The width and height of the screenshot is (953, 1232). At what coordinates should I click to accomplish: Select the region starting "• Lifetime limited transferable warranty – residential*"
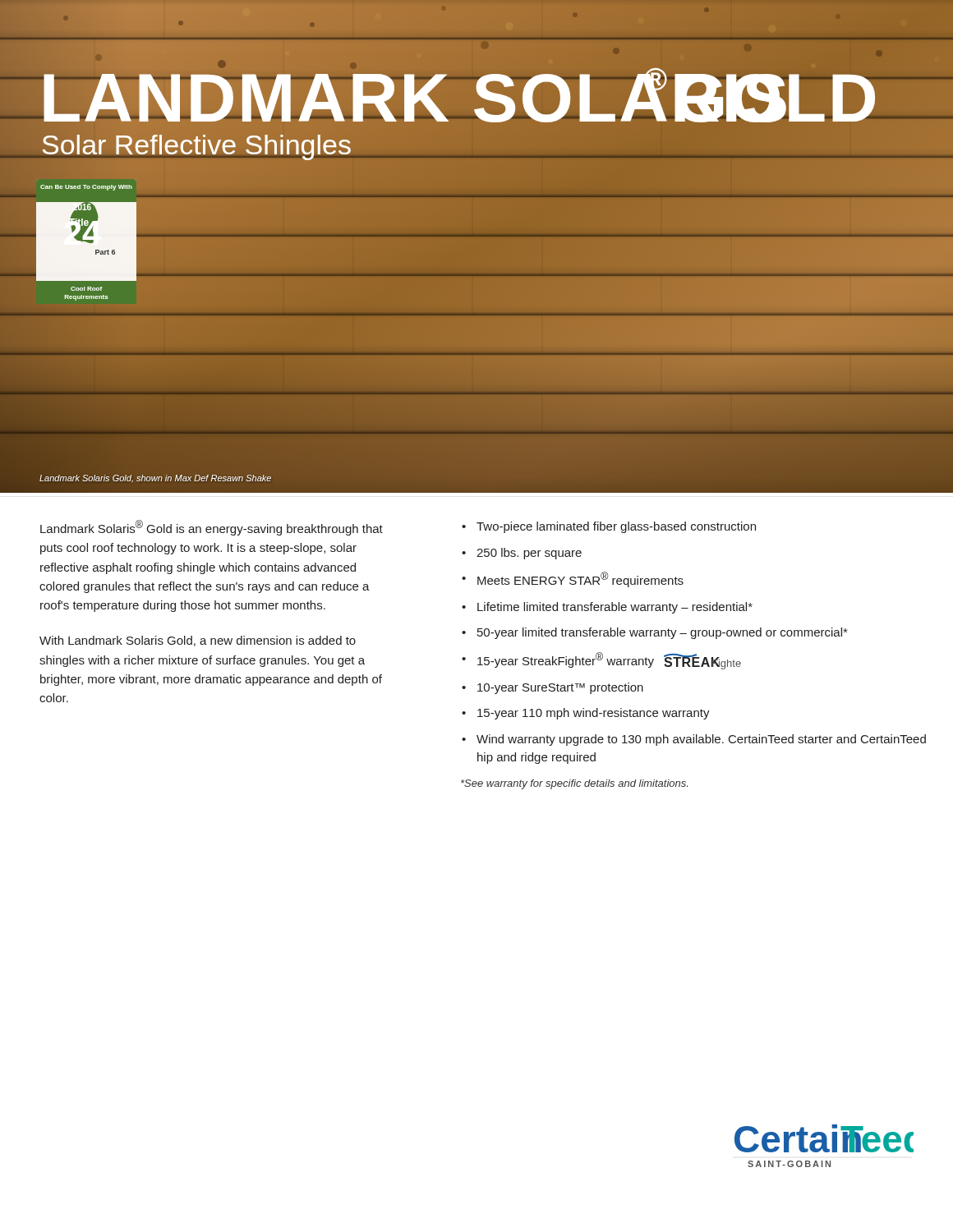[607, 607]
